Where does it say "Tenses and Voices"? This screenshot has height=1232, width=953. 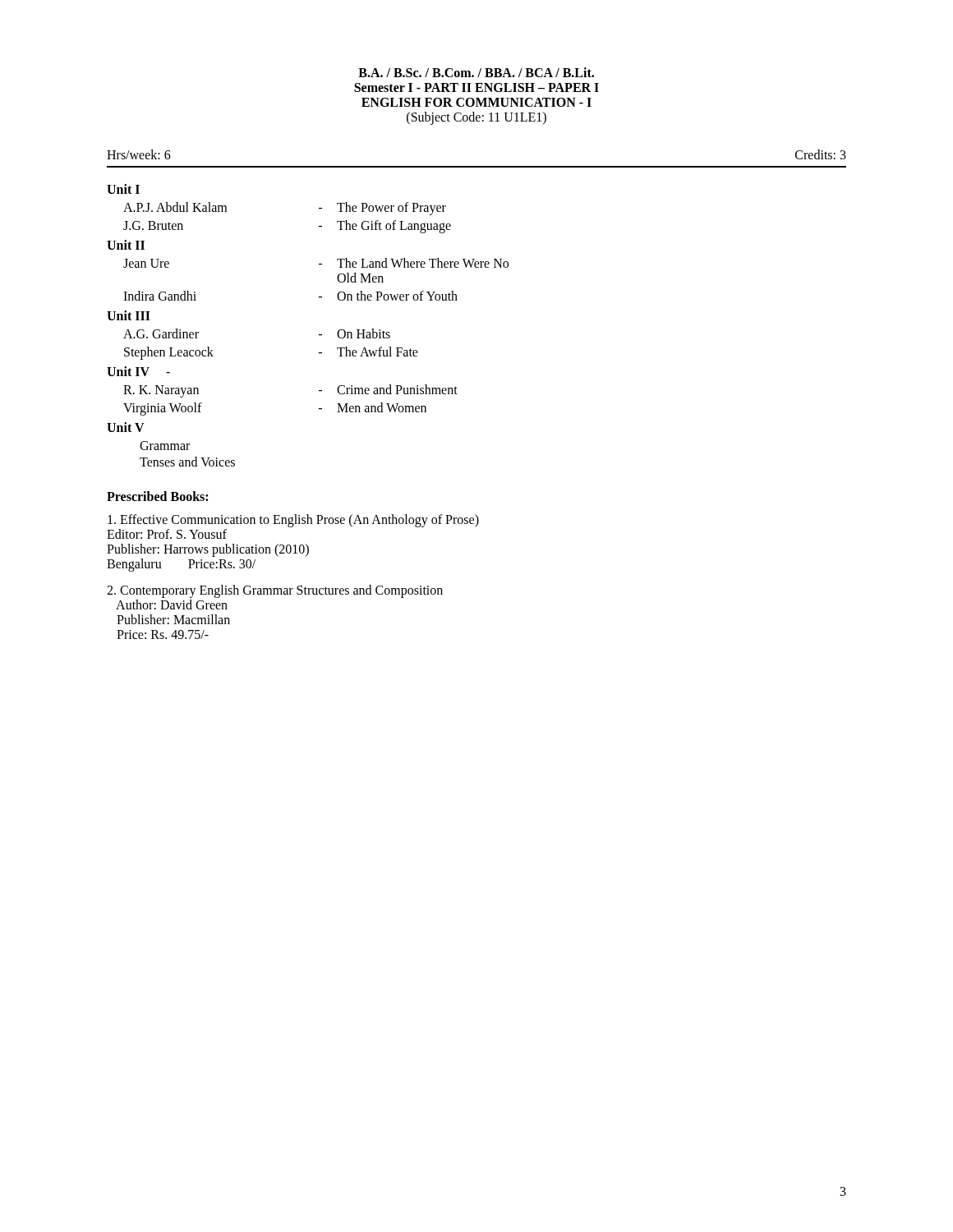coord(188,462)
